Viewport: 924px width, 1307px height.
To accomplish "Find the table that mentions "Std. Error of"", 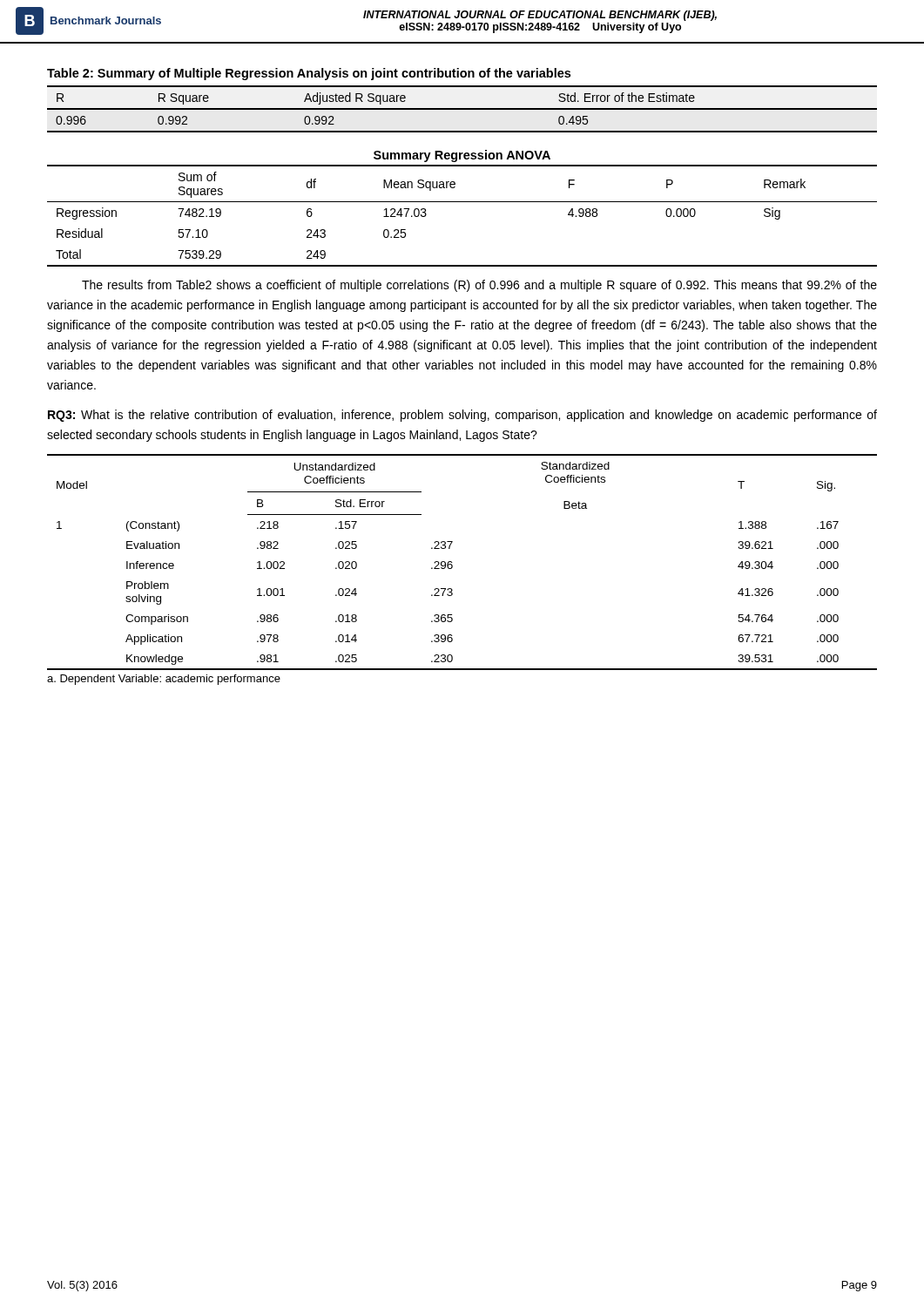I will (x=462, y=109).
